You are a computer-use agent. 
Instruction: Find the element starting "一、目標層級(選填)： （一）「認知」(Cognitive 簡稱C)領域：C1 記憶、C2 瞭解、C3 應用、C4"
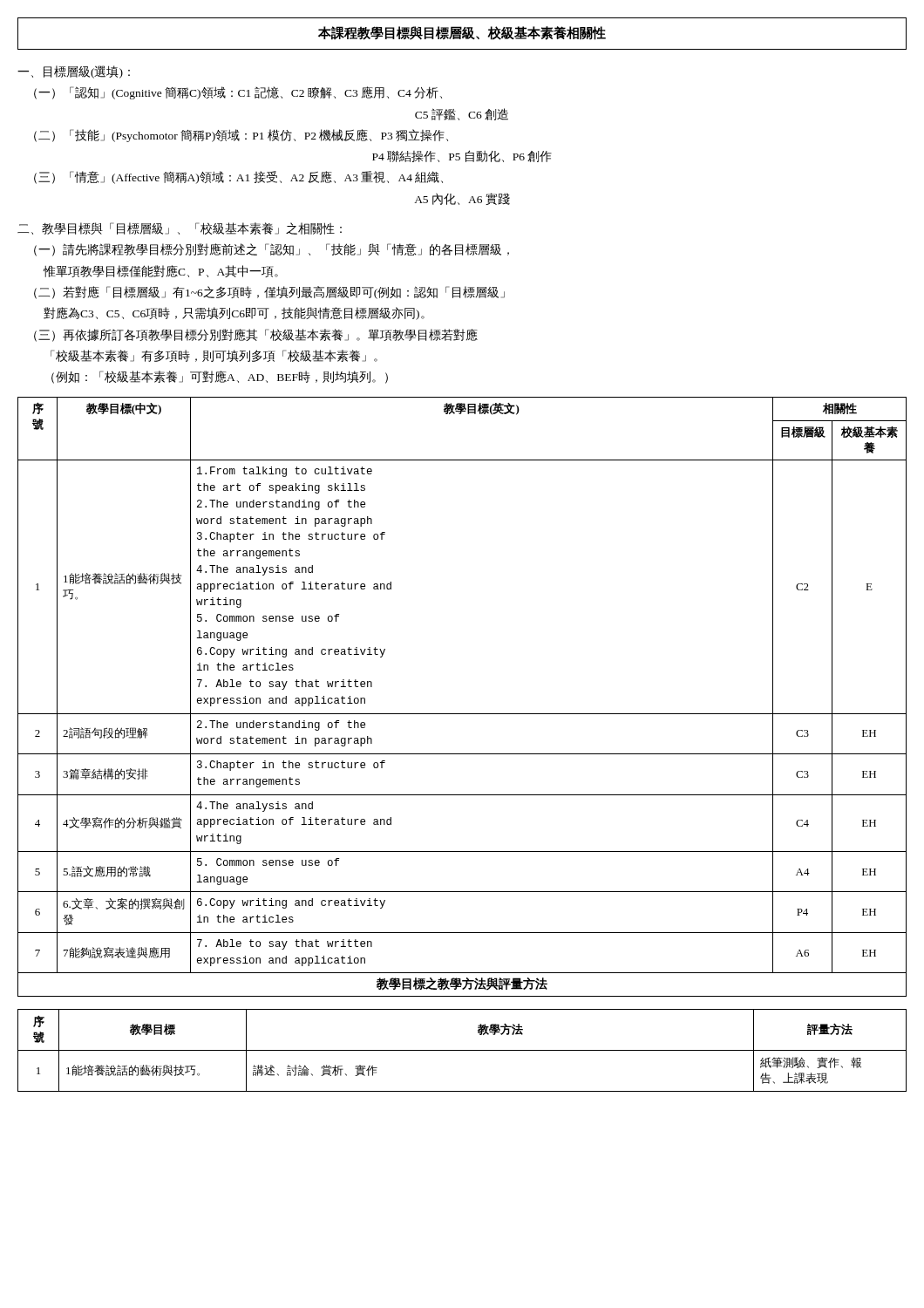click(x=74, y=72)
